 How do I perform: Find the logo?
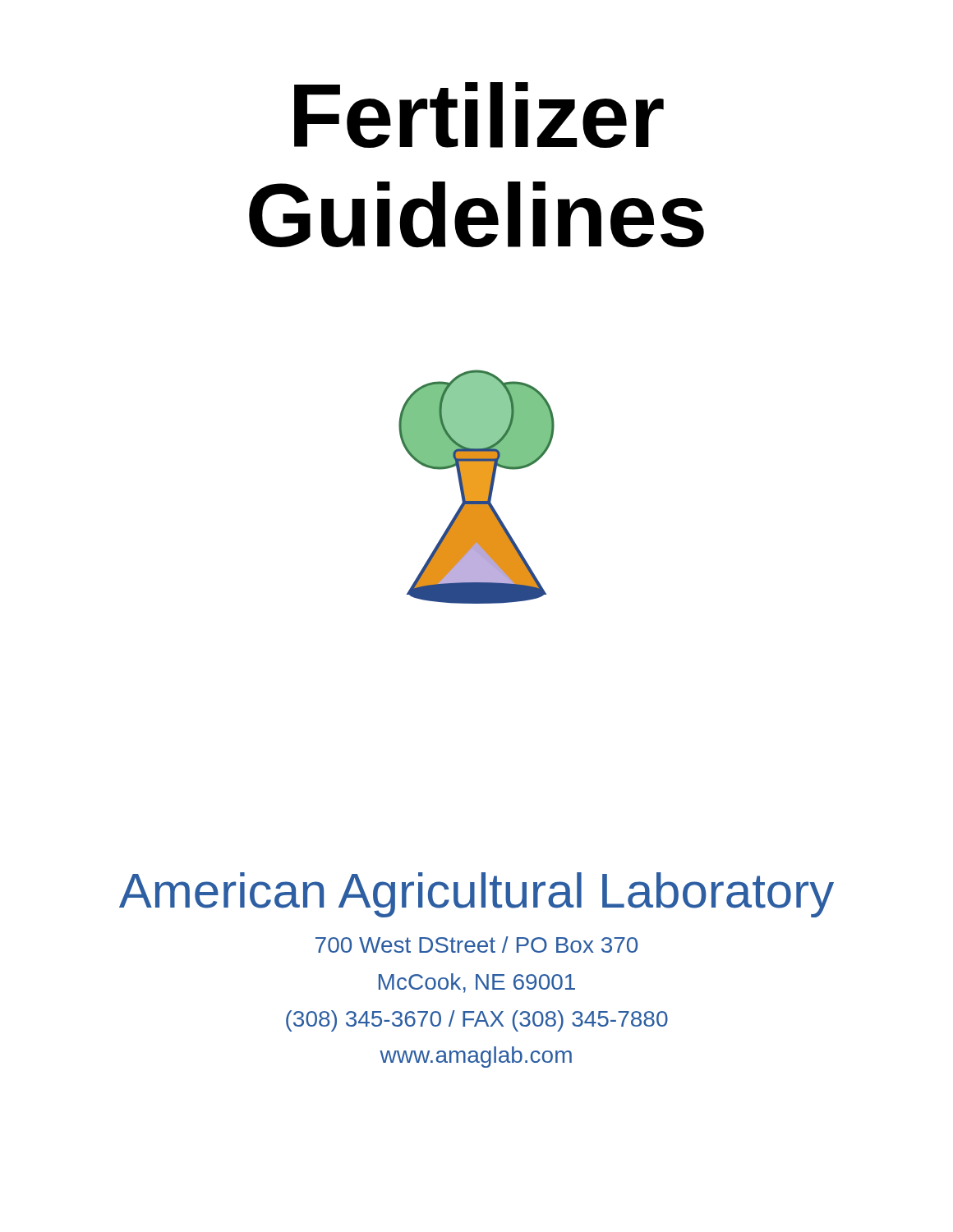[x=476, y=499]
